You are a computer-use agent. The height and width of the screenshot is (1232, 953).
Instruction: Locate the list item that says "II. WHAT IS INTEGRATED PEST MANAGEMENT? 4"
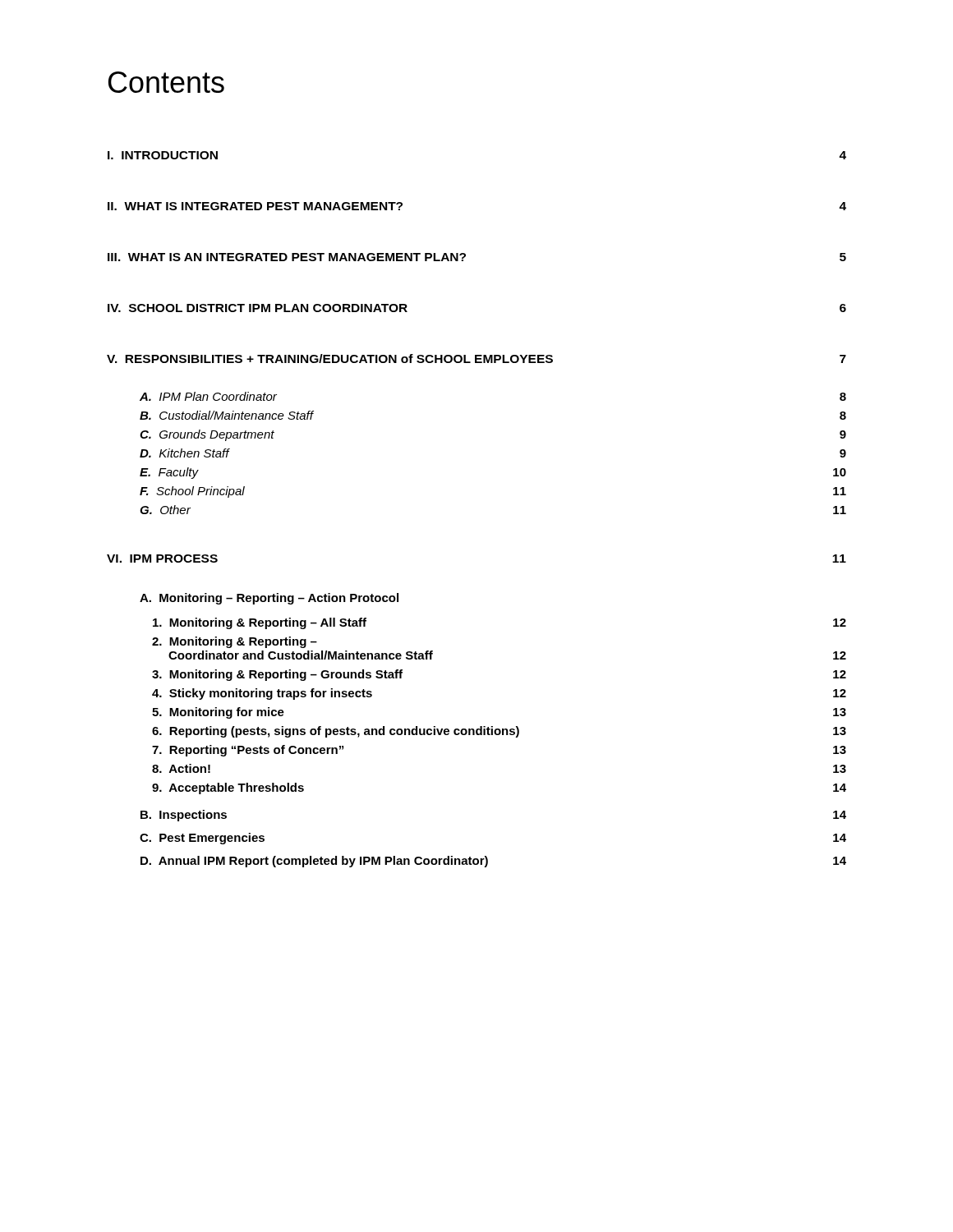(256, 206)
